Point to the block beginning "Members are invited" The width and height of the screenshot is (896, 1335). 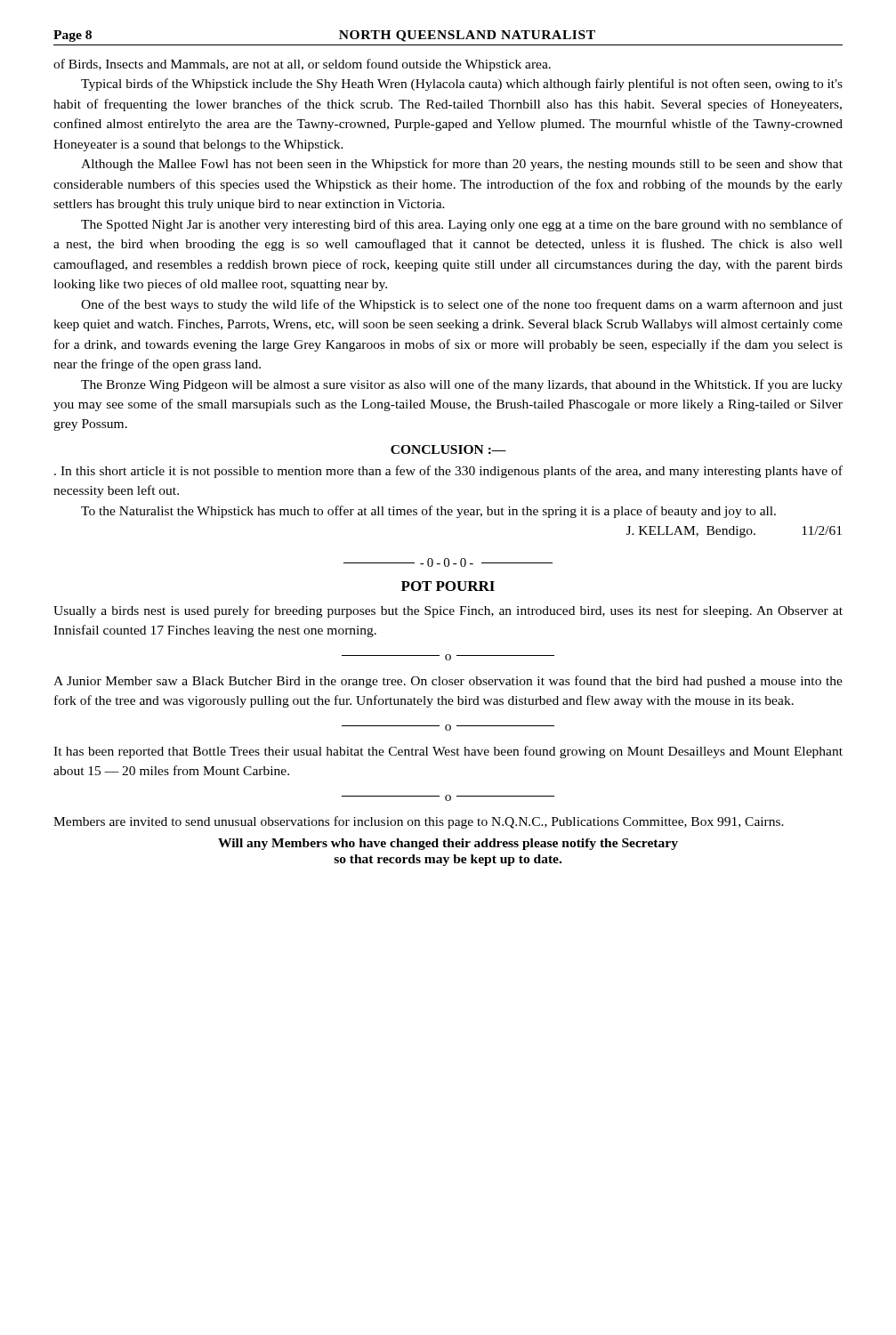pos(448,821)
